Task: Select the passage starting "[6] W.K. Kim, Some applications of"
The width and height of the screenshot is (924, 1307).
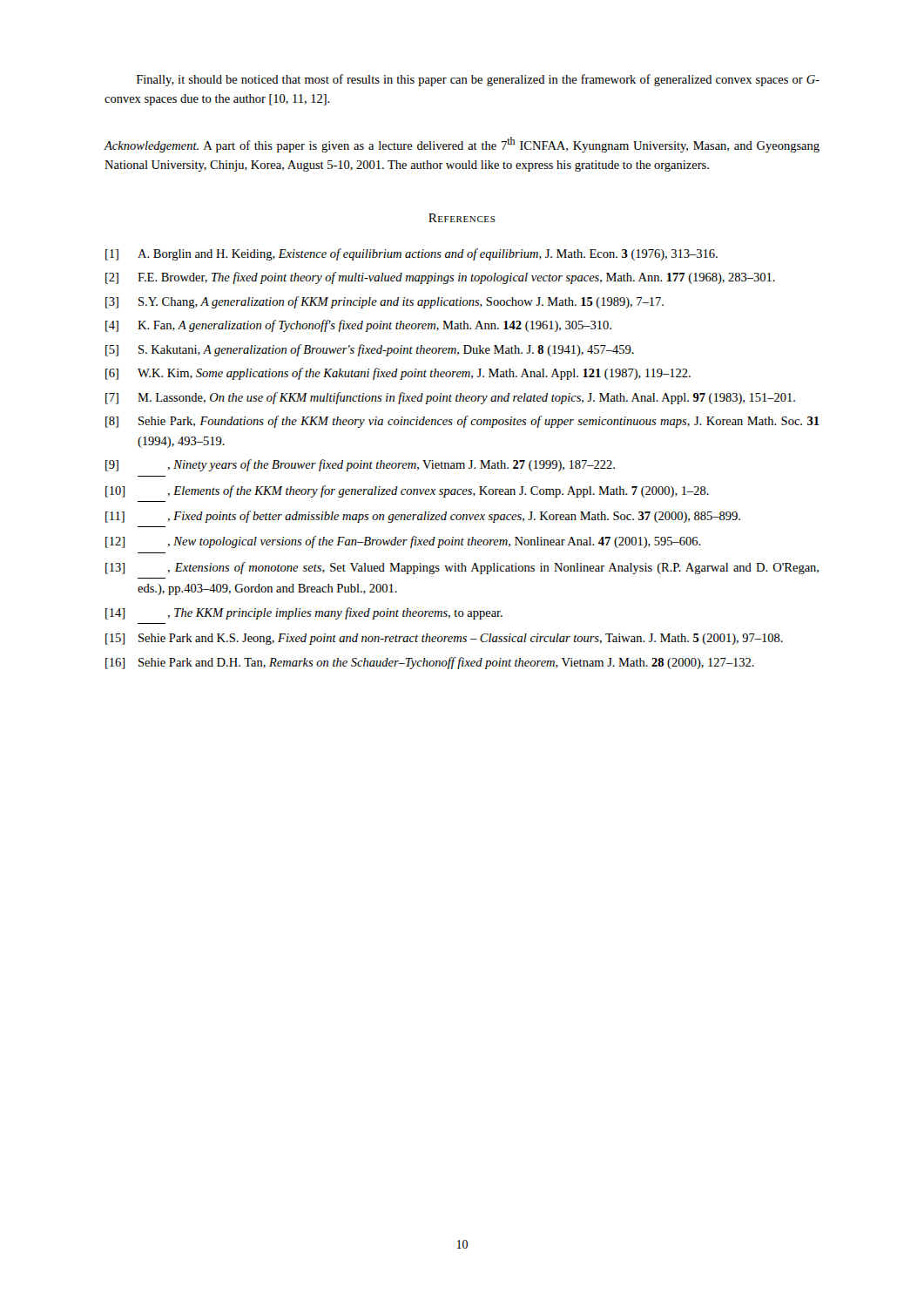Action: 462,373
